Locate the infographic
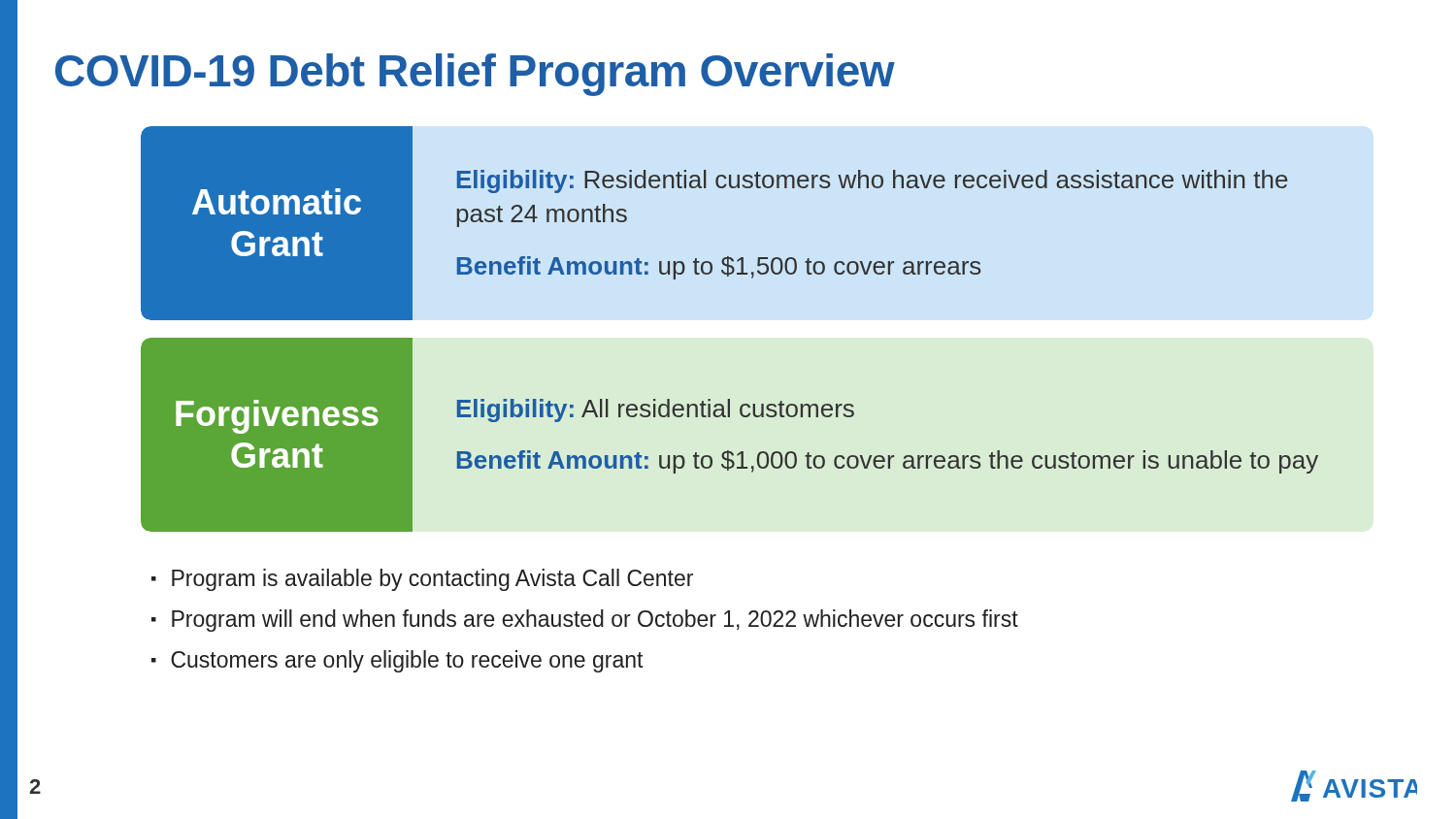Viewport: 1456px width, 819px height. click(x=757, y=329)
